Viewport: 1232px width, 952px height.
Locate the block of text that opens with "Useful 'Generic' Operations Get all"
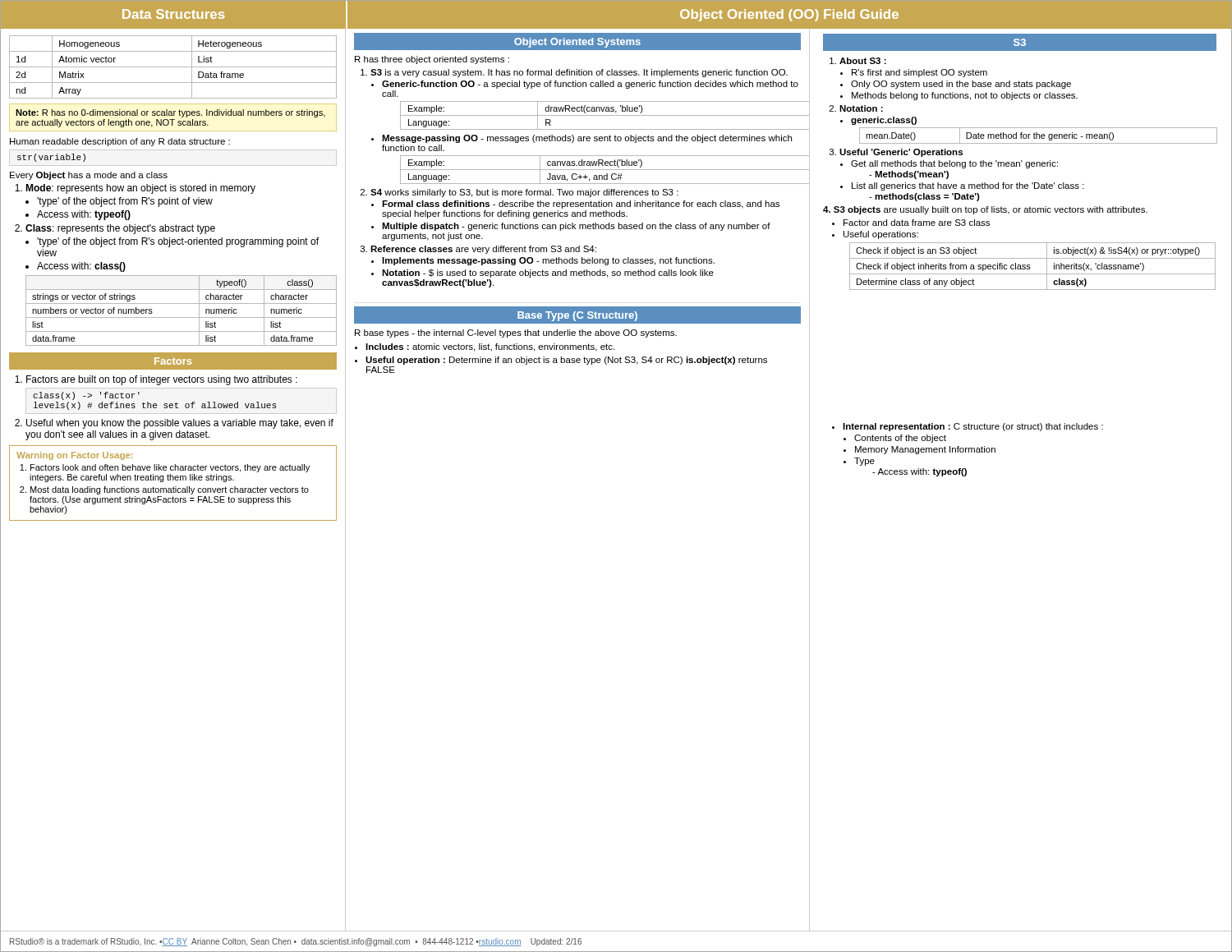(1028, 174)
